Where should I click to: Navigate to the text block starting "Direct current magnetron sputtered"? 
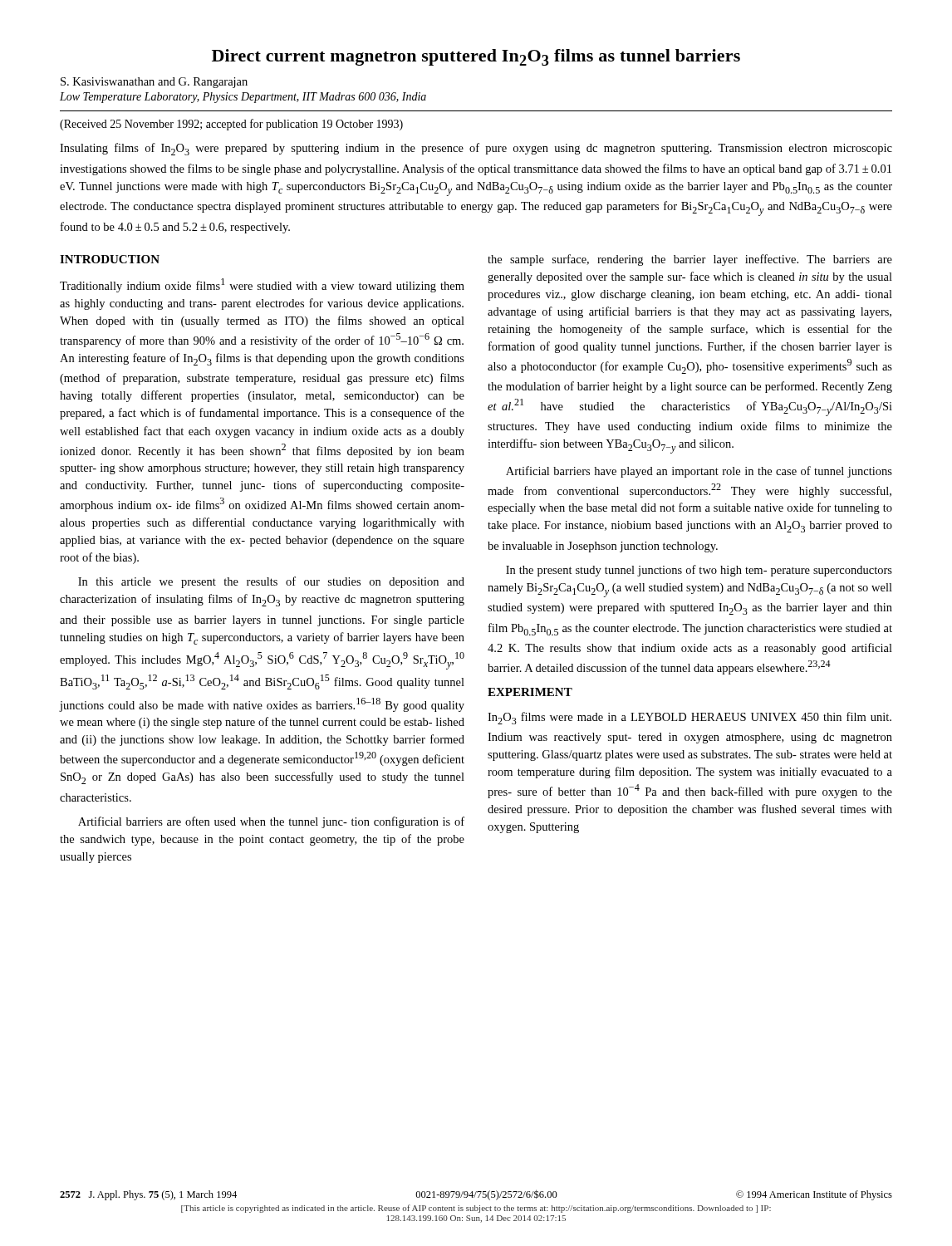coord(476,58)
